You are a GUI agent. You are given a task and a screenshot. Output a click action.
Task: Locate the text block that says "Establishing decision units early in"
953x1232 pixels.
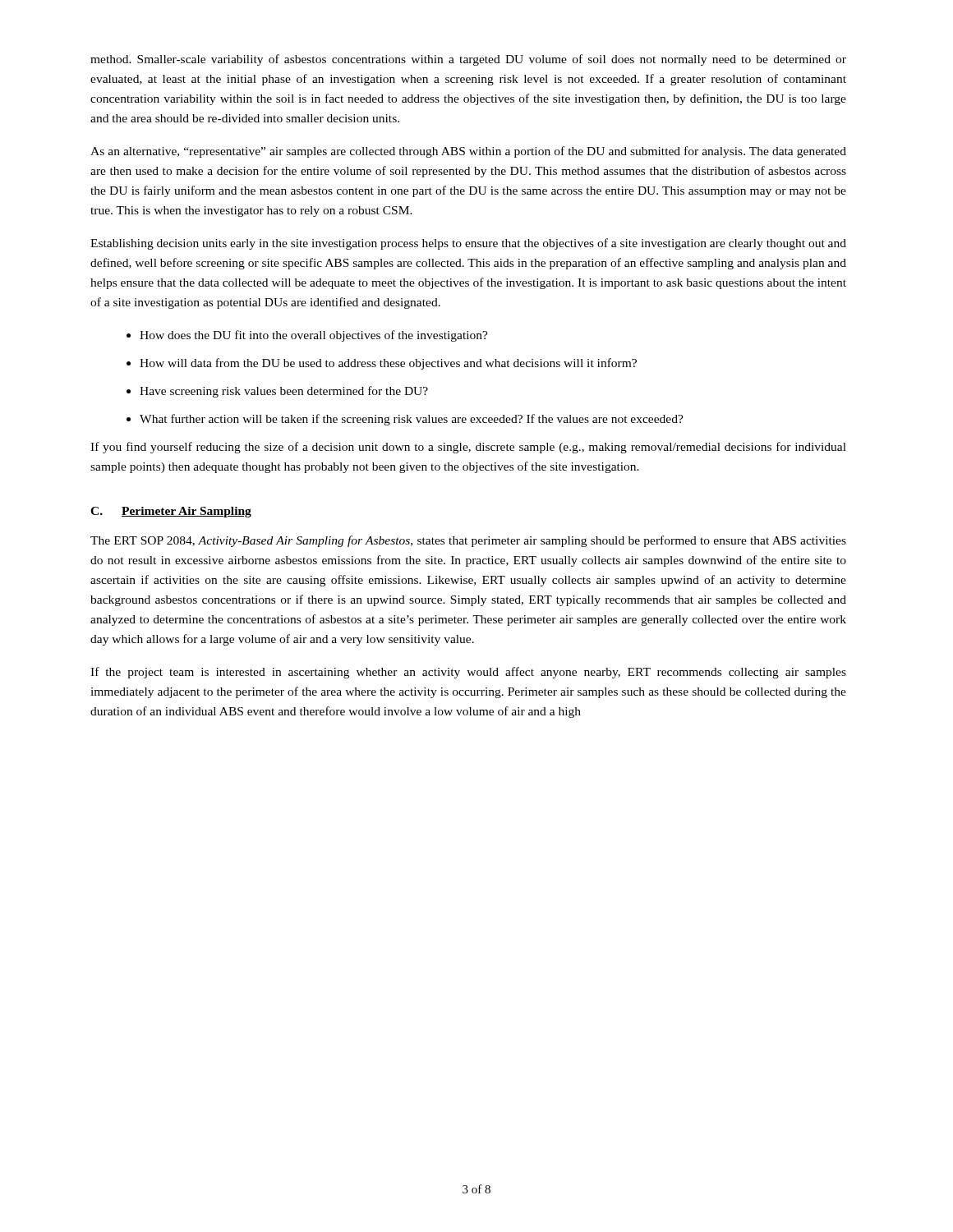pos(468,272)
